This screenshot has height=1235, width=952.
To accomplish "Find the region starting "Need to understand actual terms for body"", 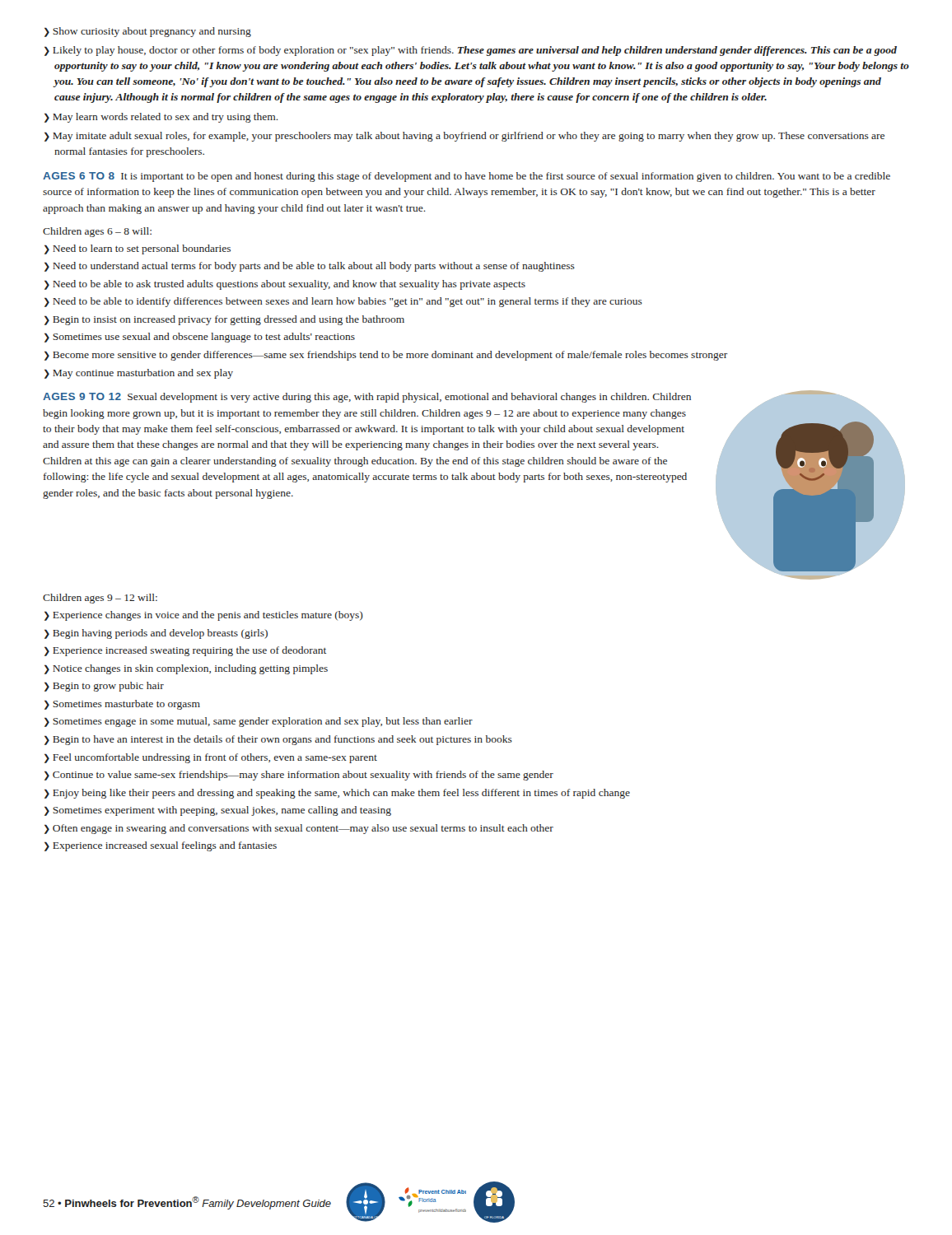I will point(314,266).
